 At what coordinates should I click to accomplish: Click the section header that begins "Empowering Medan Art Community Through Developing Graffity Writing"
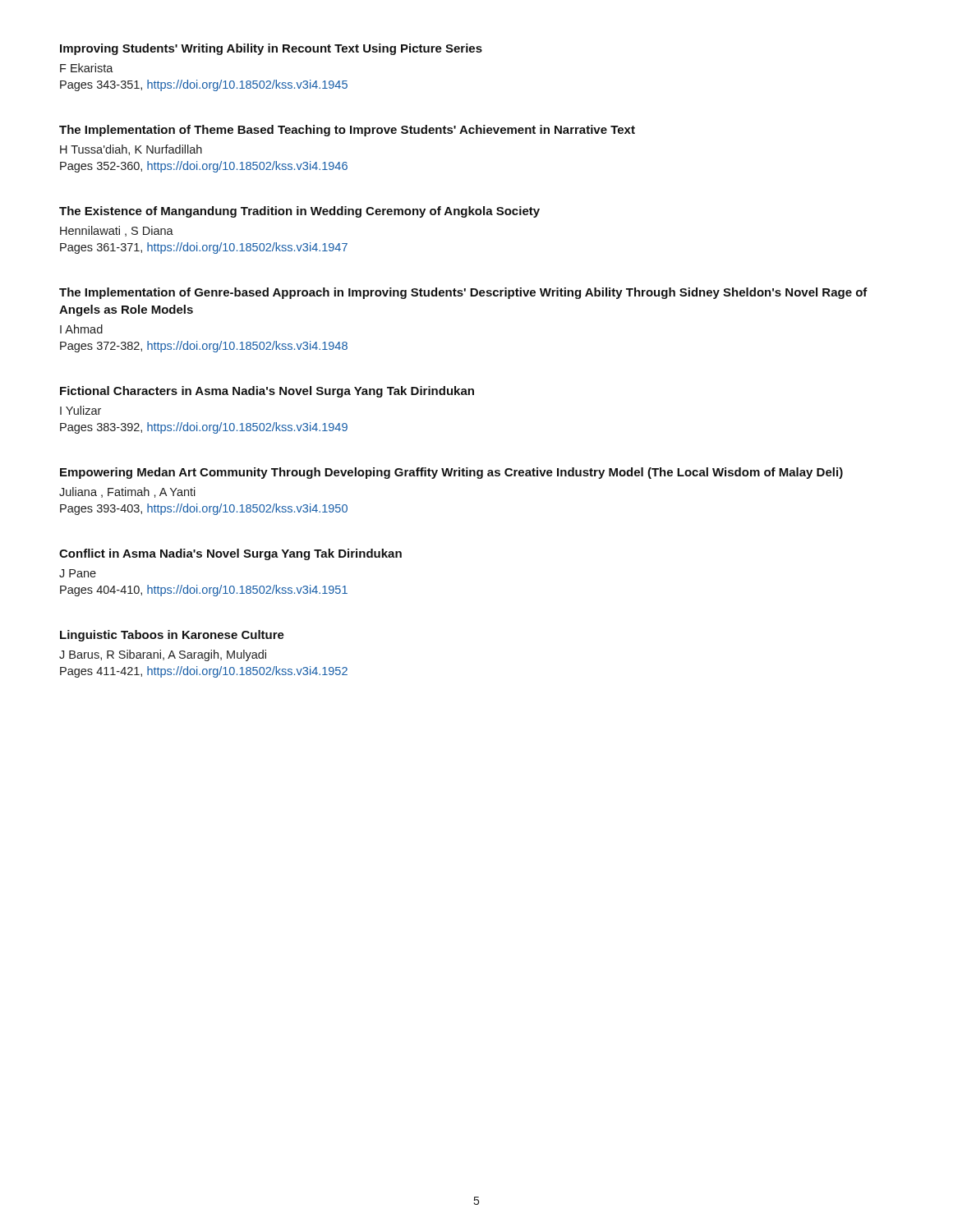(x=476, y=489)
